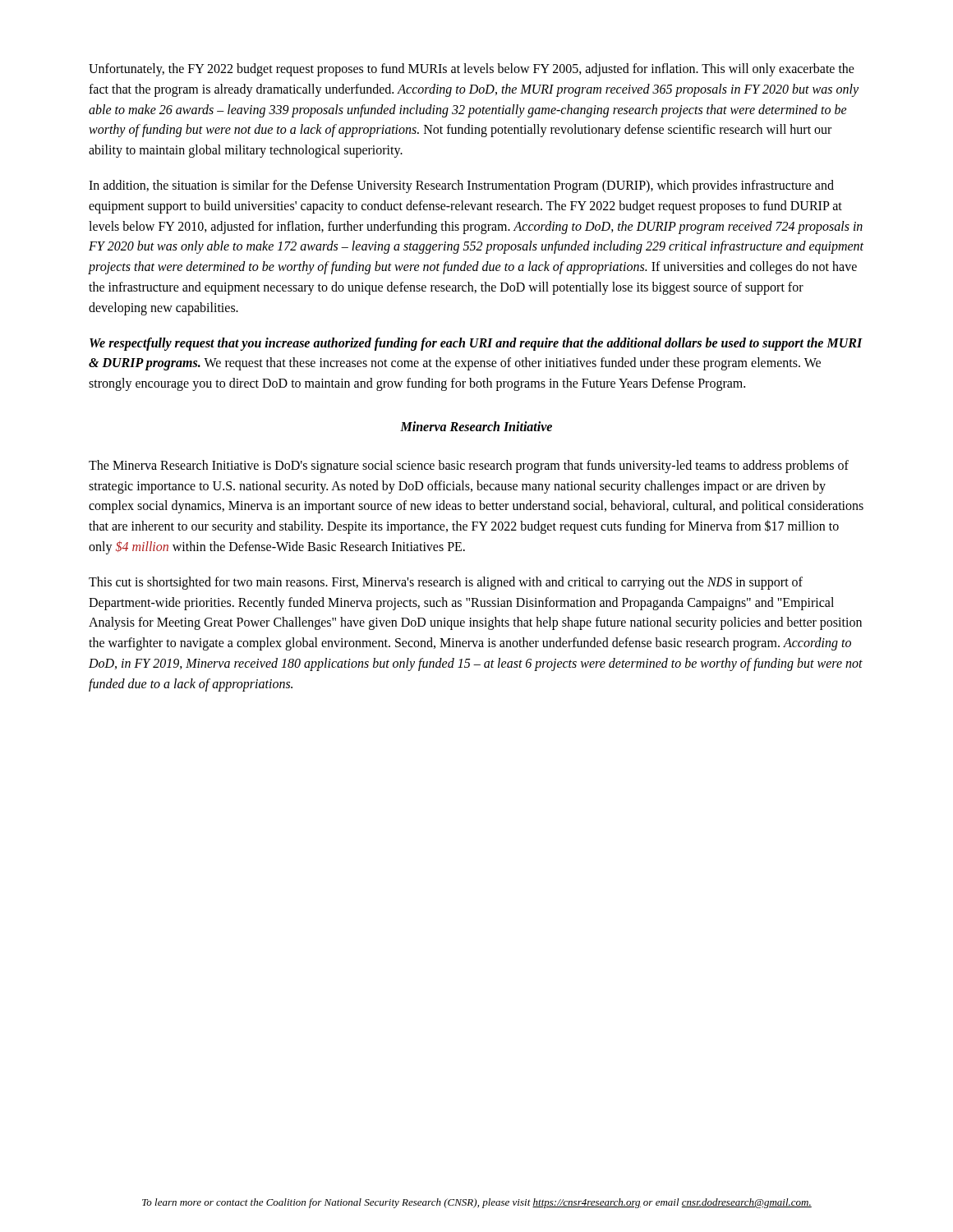953x1232 pixels.
Task: Click on the text block that says "This cut is shortsighted for two"
Action: coord(476,633)
